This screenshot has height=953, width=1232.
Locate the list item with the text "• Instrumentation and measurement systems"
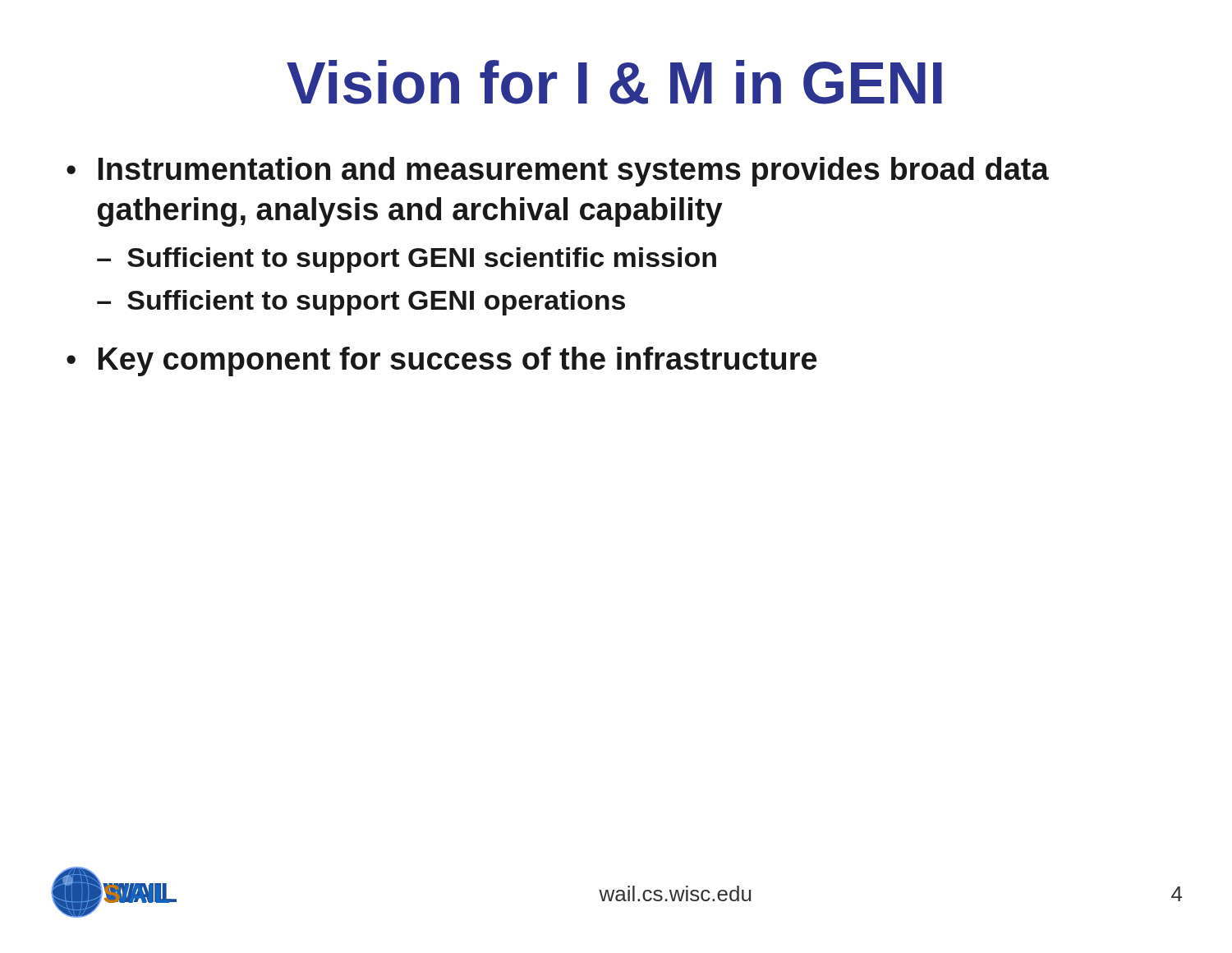coord(616,237)
